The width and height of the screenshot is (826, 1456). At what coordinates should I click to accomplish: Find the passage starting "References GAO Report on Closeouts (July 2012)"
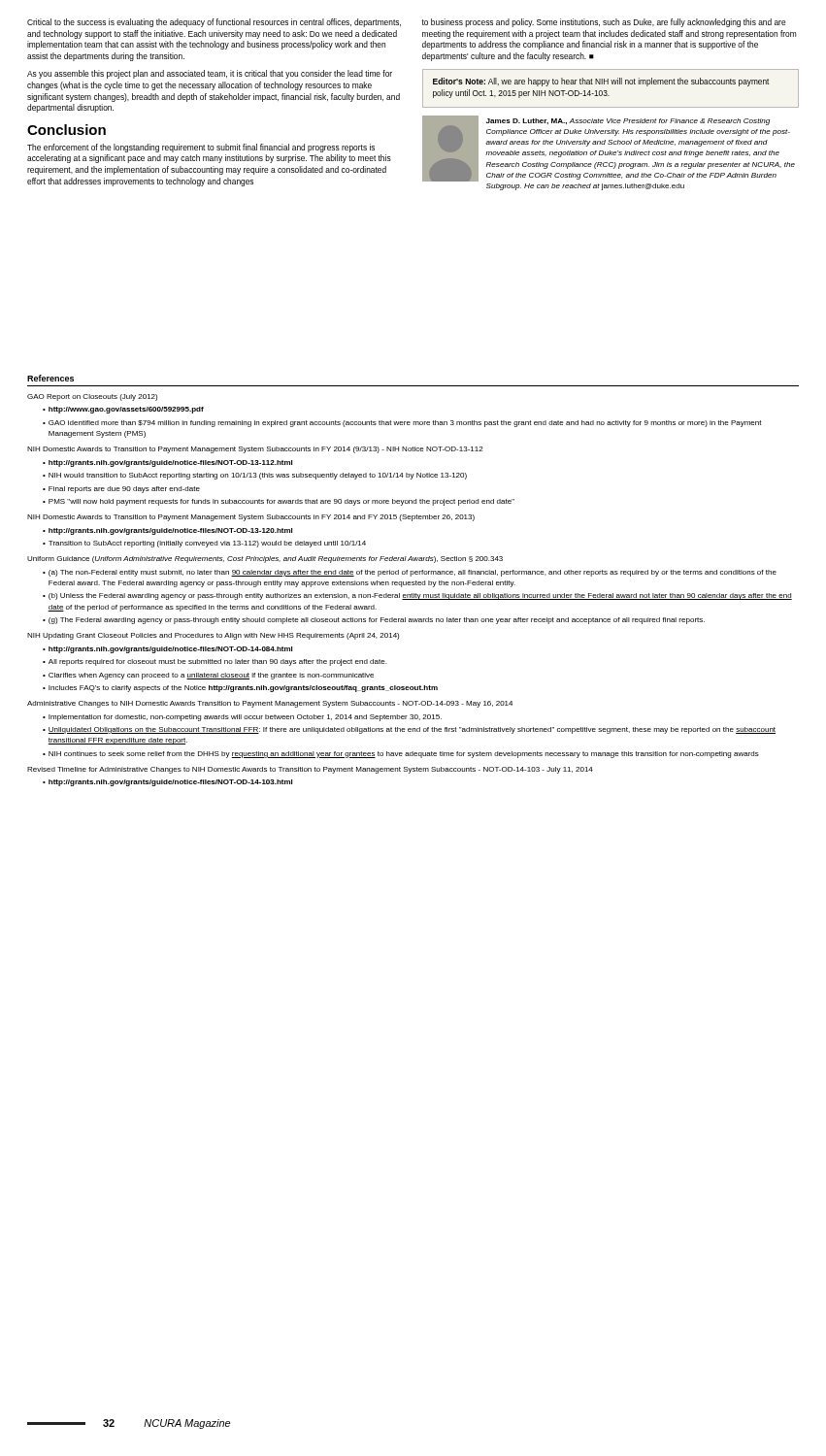[x=413, y=581]
